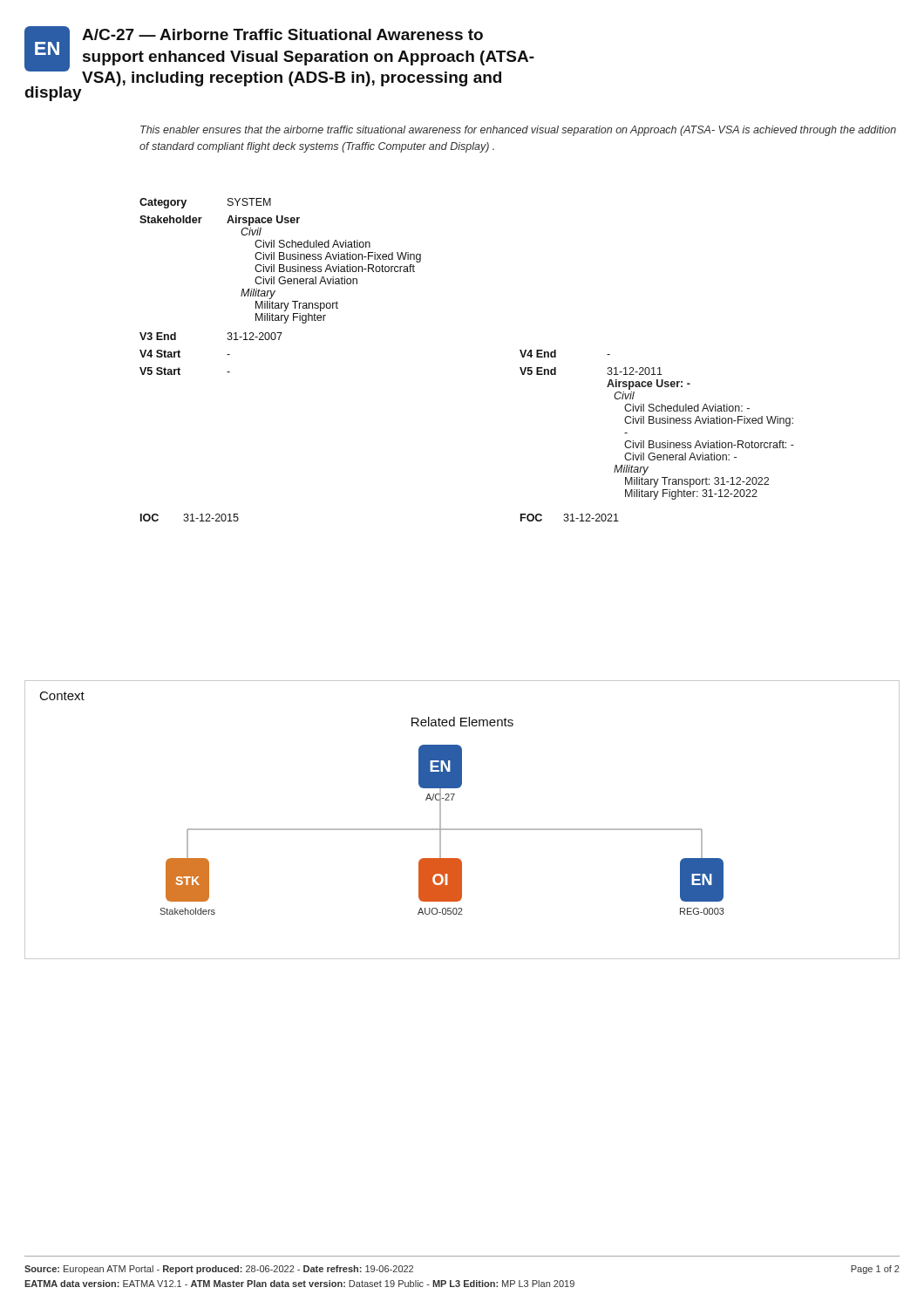Click the organizational chart
This screenshot has width=924, height=1308.
(x=462, y=820)
